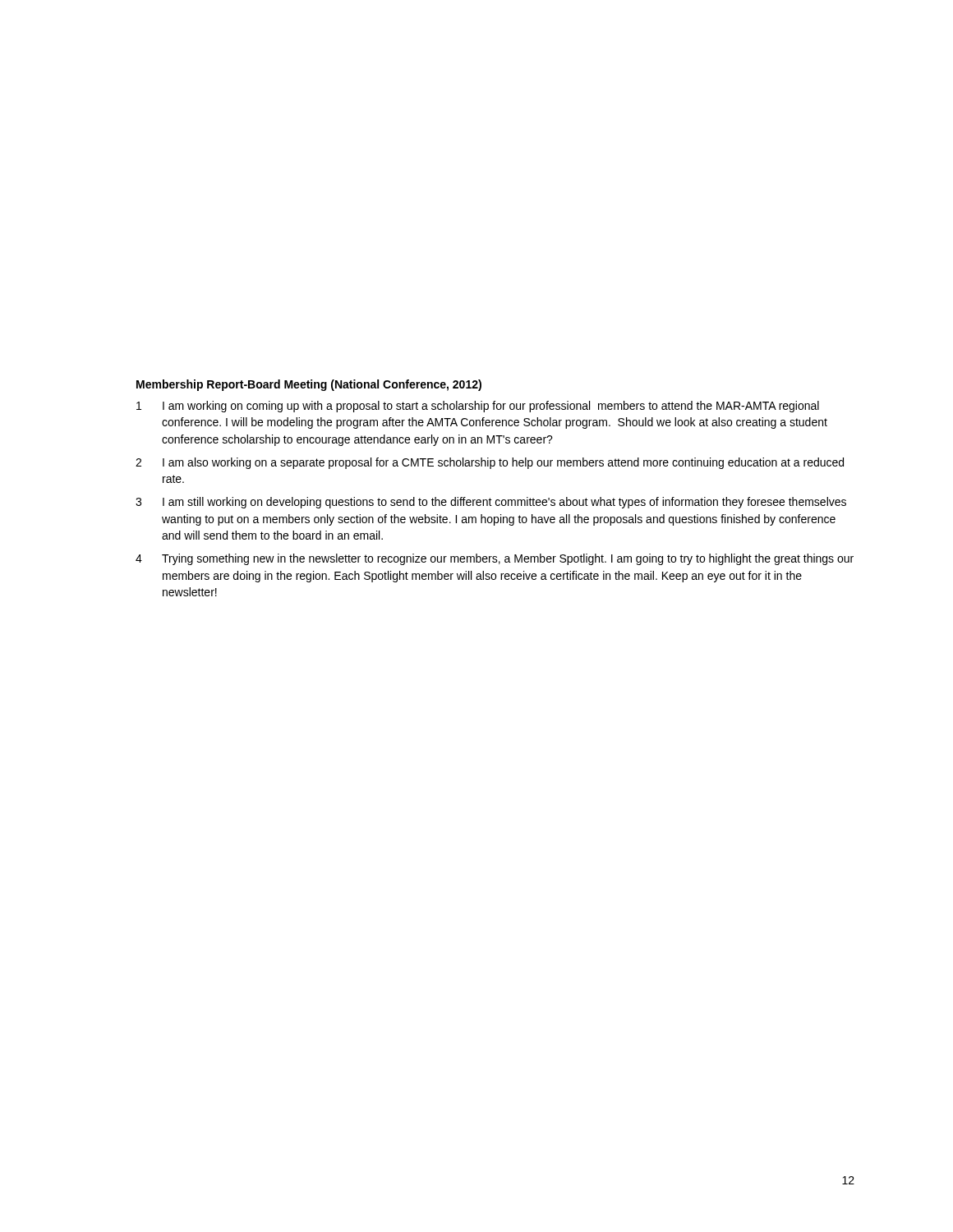Locate the text starting "3 I am still working on"
Screen dimensions: 1232x953
click(495, 519)
